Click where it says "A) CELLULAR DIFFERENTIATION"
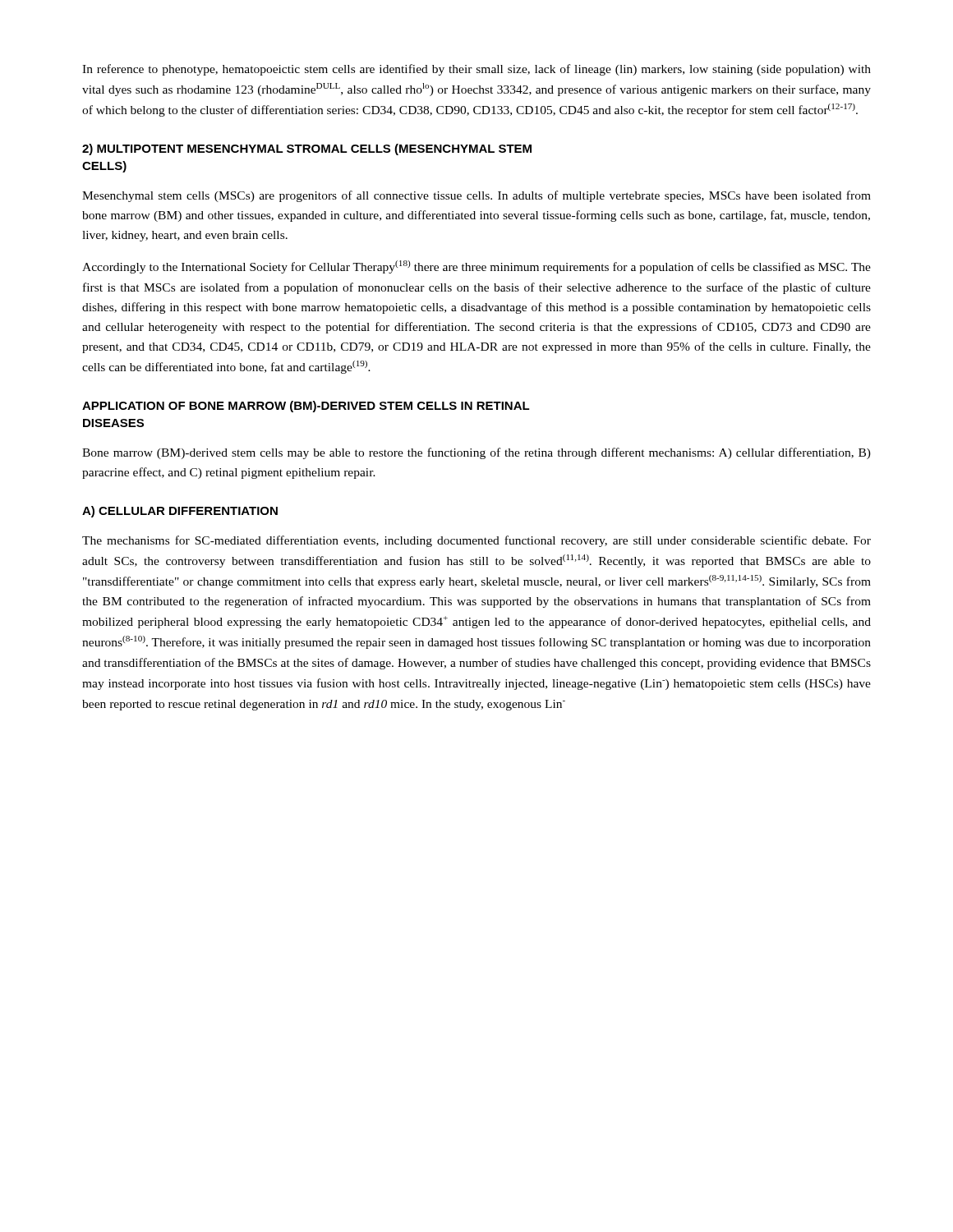The height and width of the screenshot is (1232, 953). (x=180, y=510)
